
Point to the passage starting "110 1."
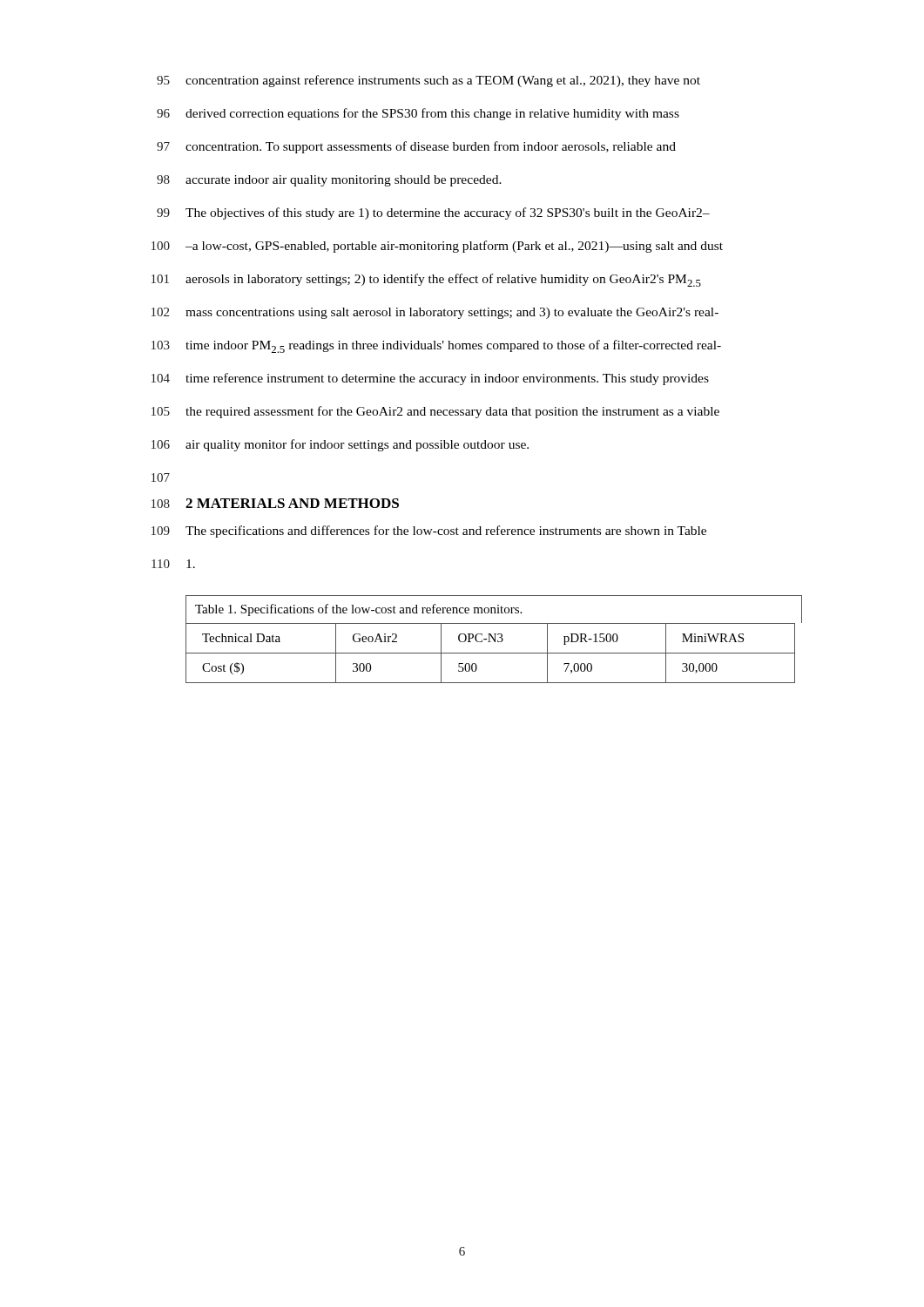[160, 563]
